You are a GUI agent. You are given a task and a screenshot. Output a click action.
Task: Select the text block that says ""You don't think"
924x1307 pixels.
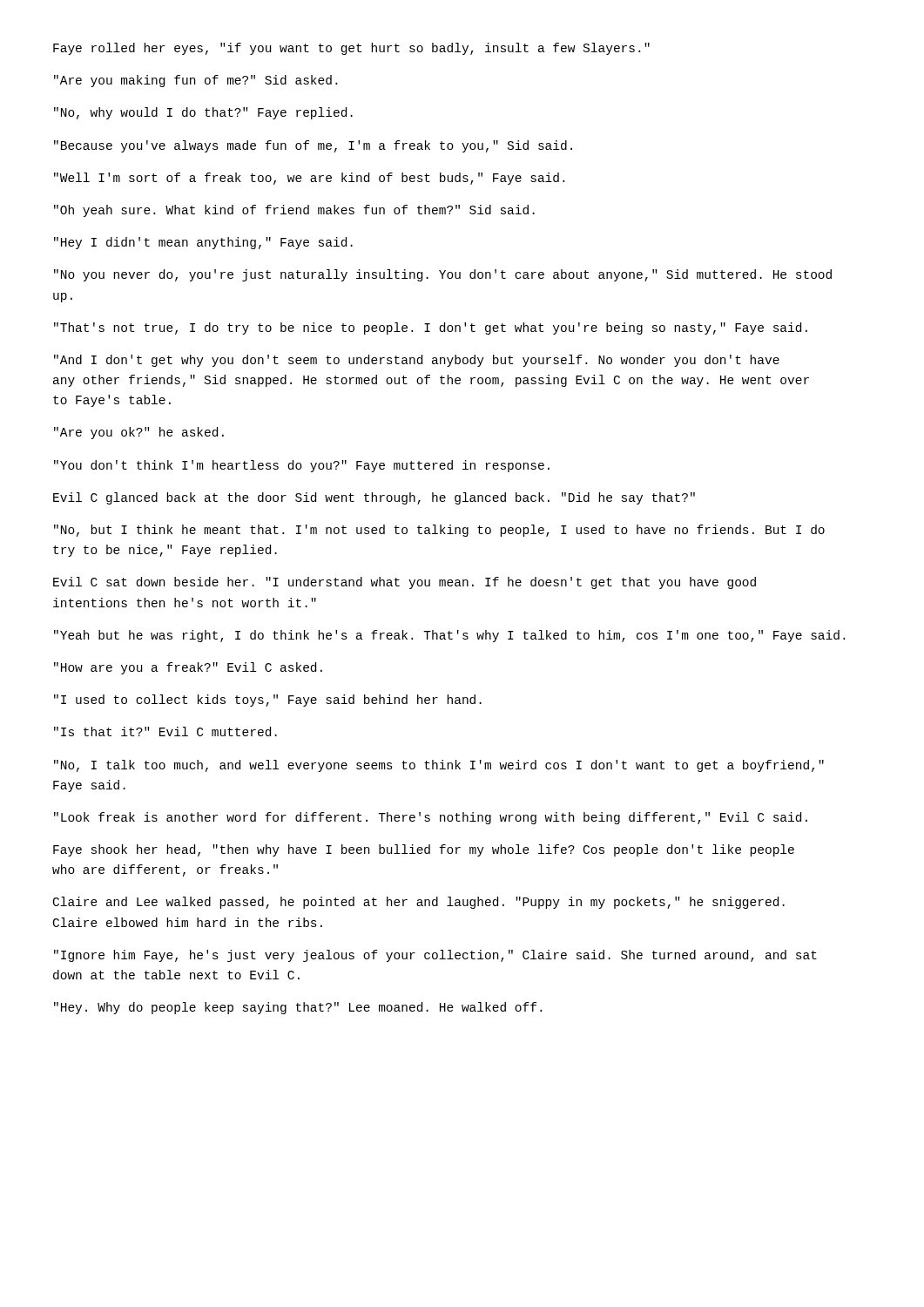[302, 466]
